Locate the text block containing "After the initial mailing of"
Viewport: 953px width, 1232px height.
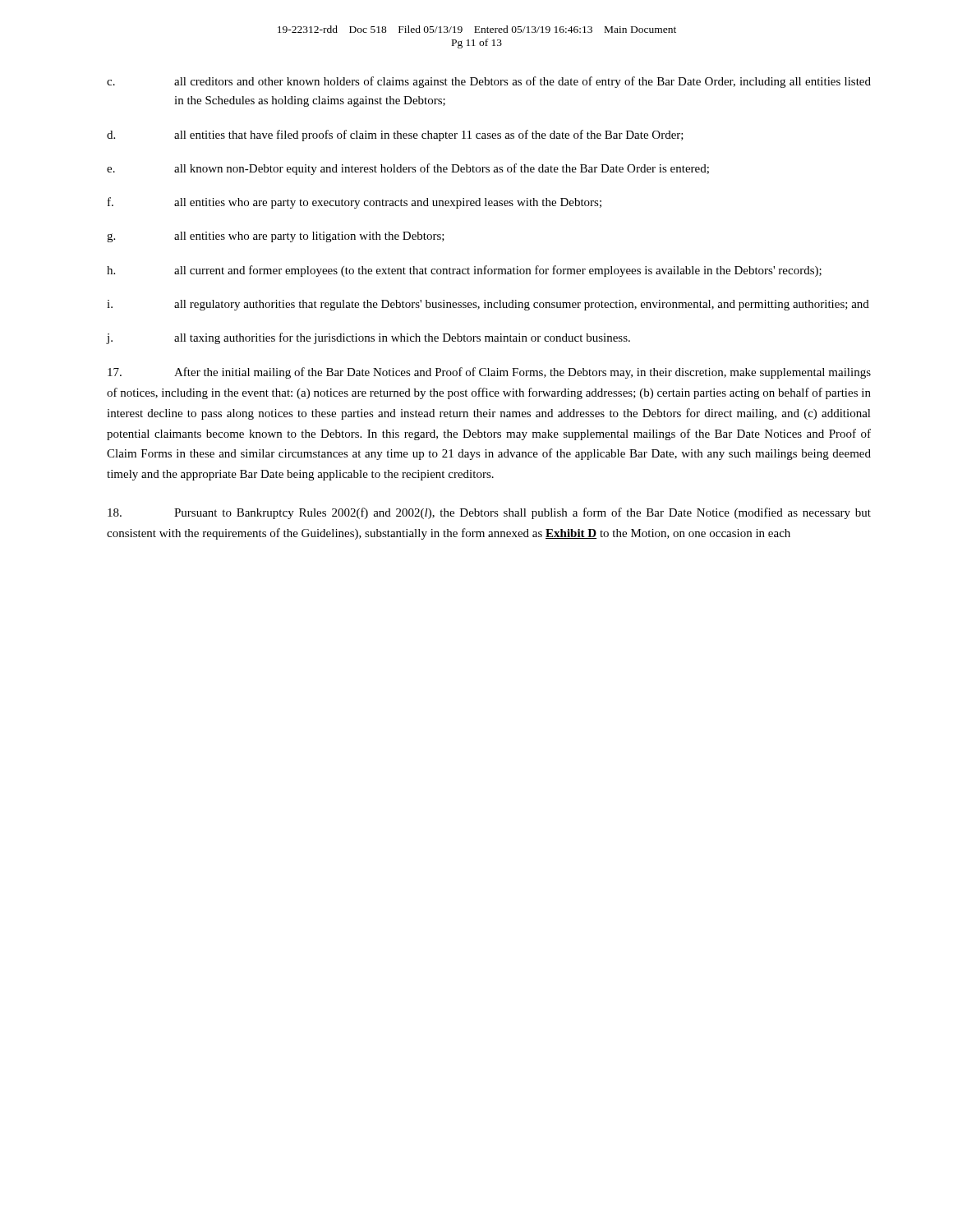pos(489,421)
